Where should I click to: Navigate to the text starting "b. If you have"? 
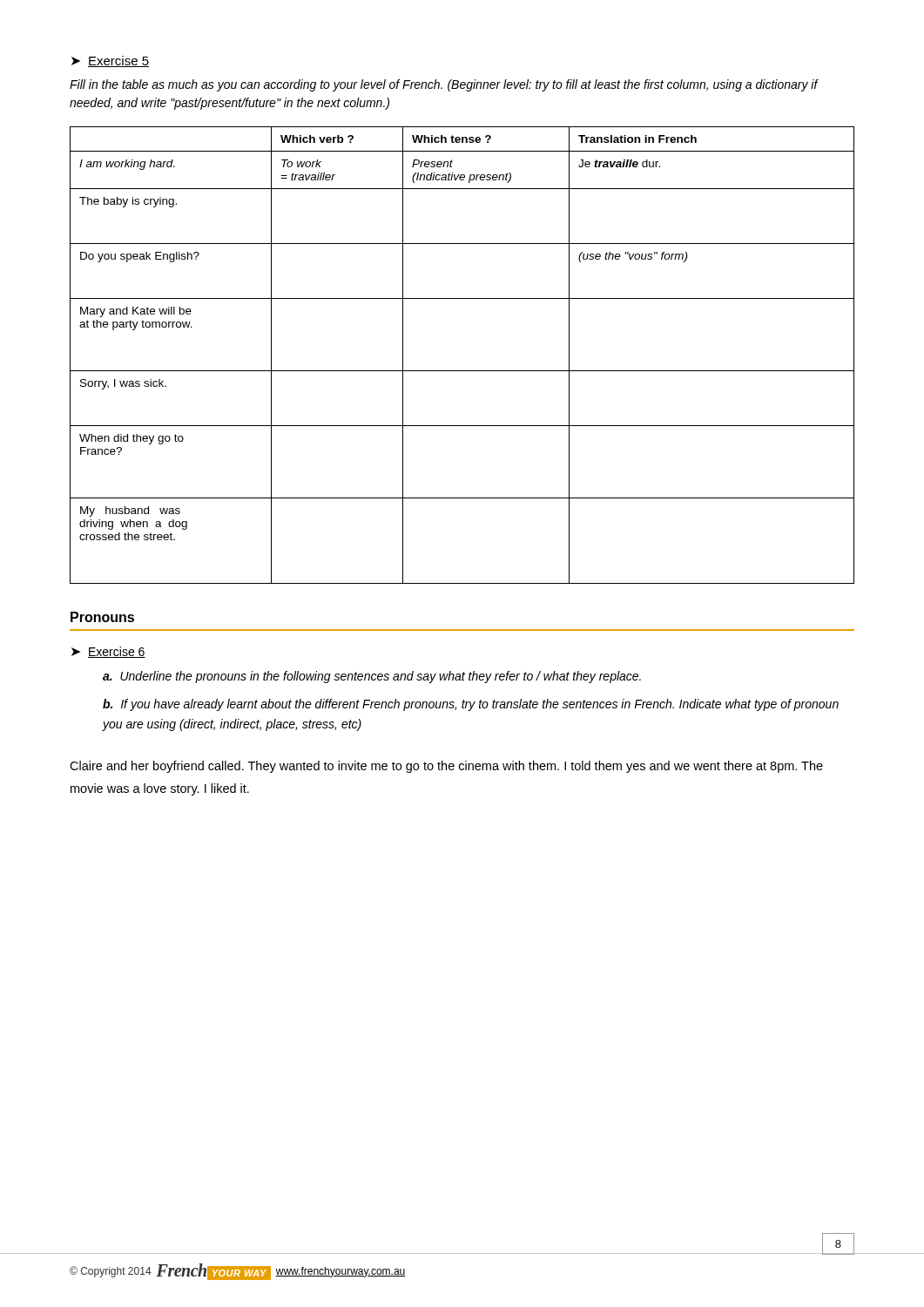[471, 714]
